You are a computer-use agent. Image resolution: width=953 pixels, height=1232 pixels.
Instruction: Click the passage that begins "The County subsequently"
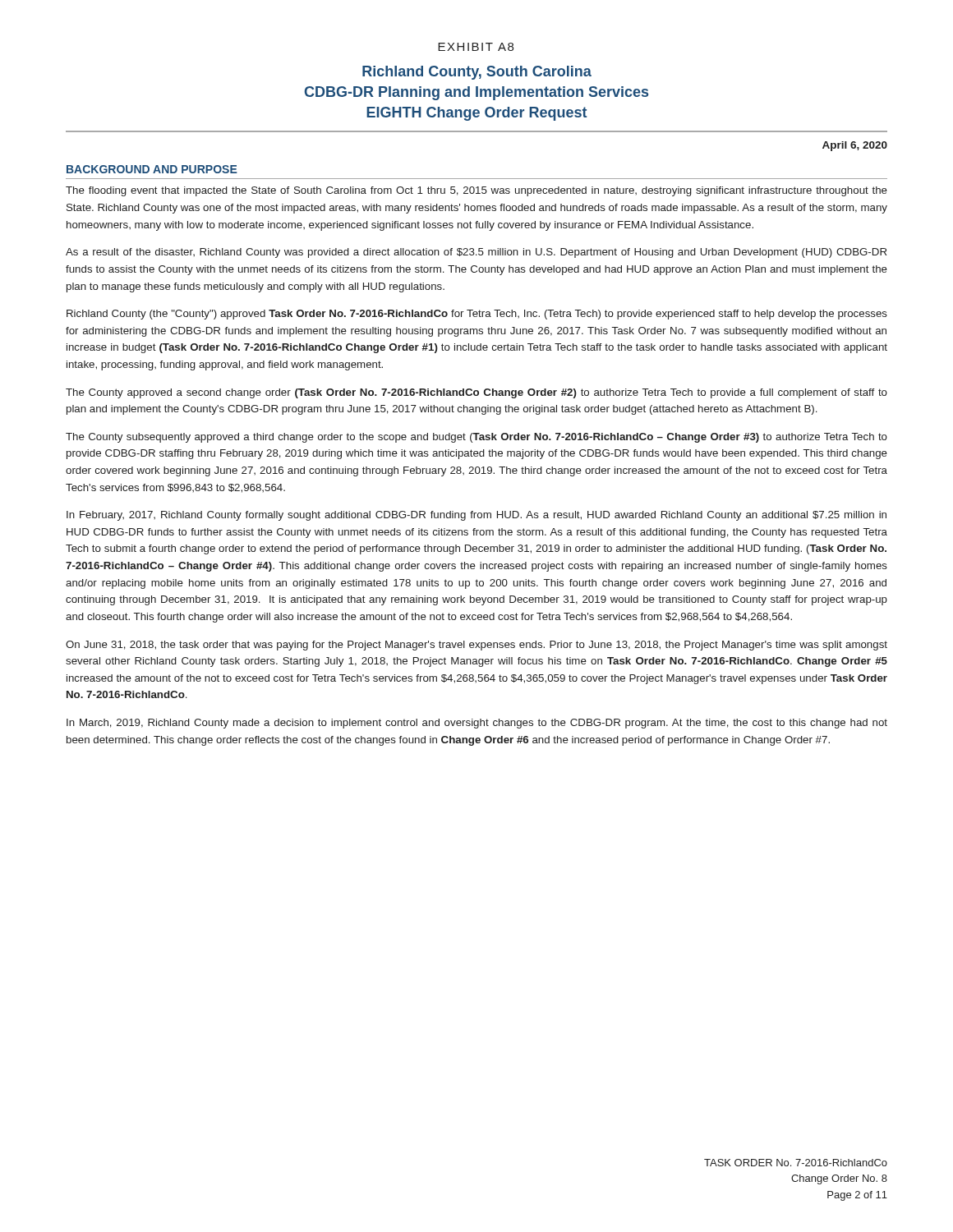point(476,462)
